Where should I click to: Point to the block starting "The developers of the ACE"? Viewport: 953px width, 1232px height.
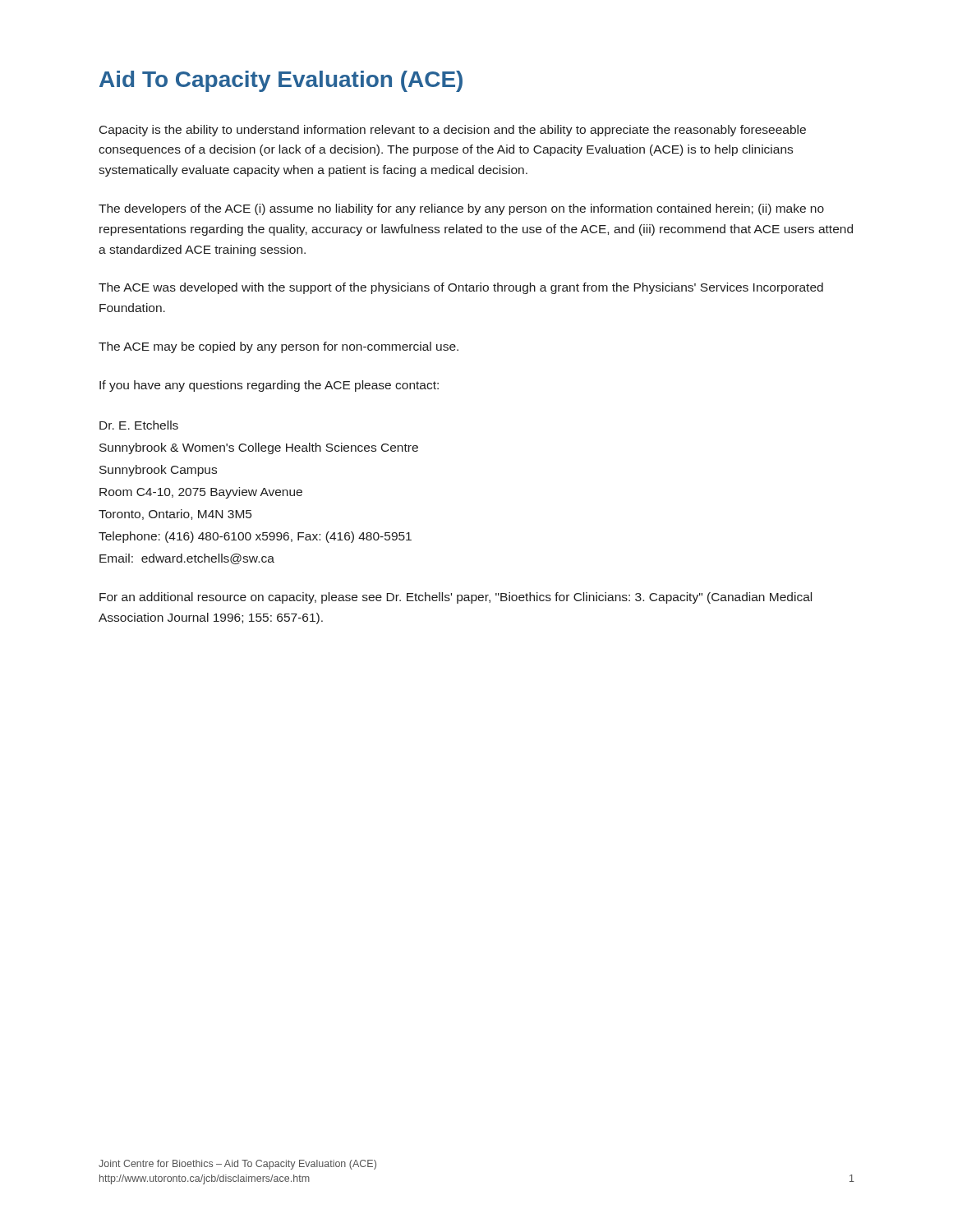click(x=476, y=229)
